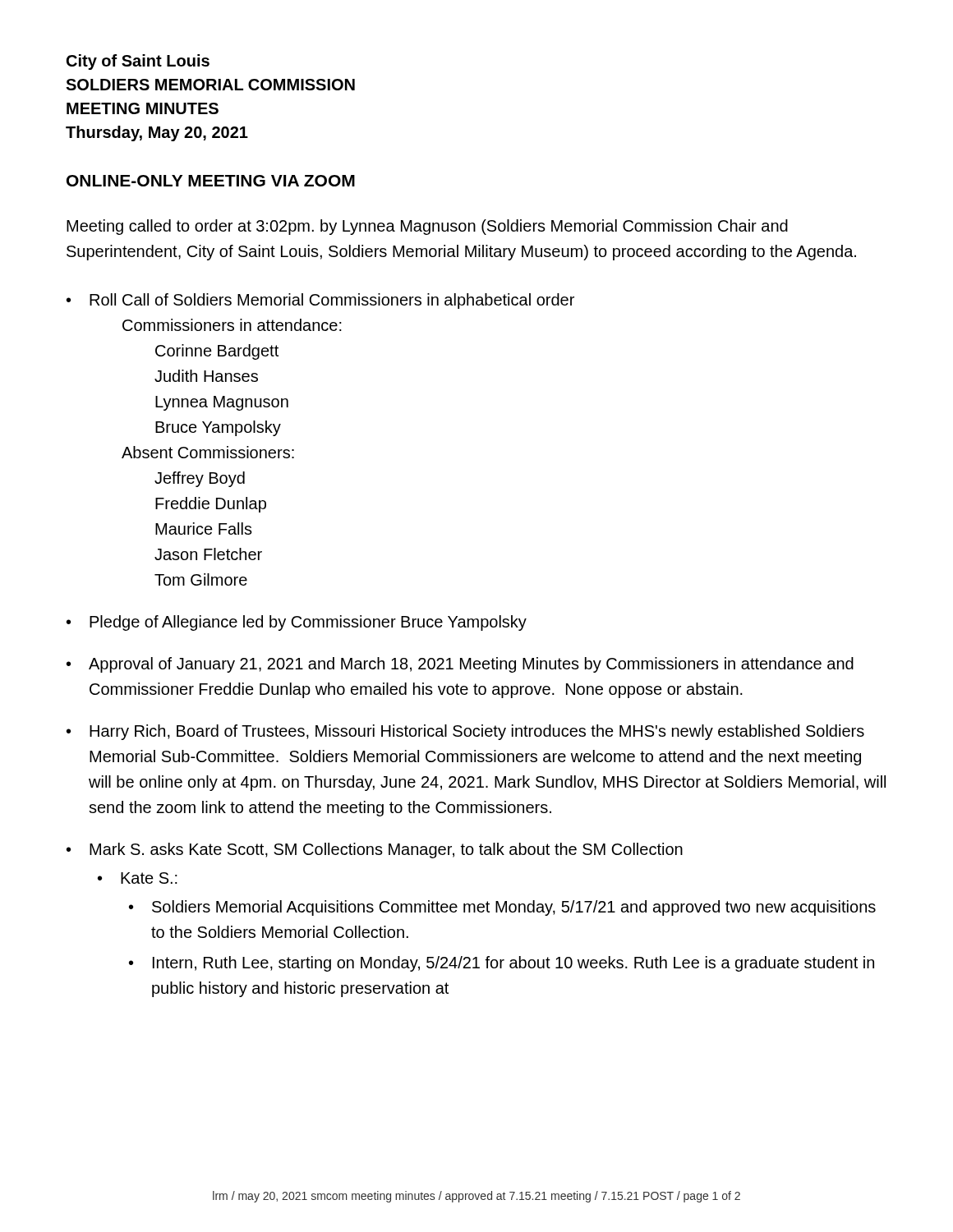Click on the passage starting "ONLINE-ONLY MEETING VIA ZOOM"
The width and height of the screenshot is (953, 1232).
click(211, 180)
